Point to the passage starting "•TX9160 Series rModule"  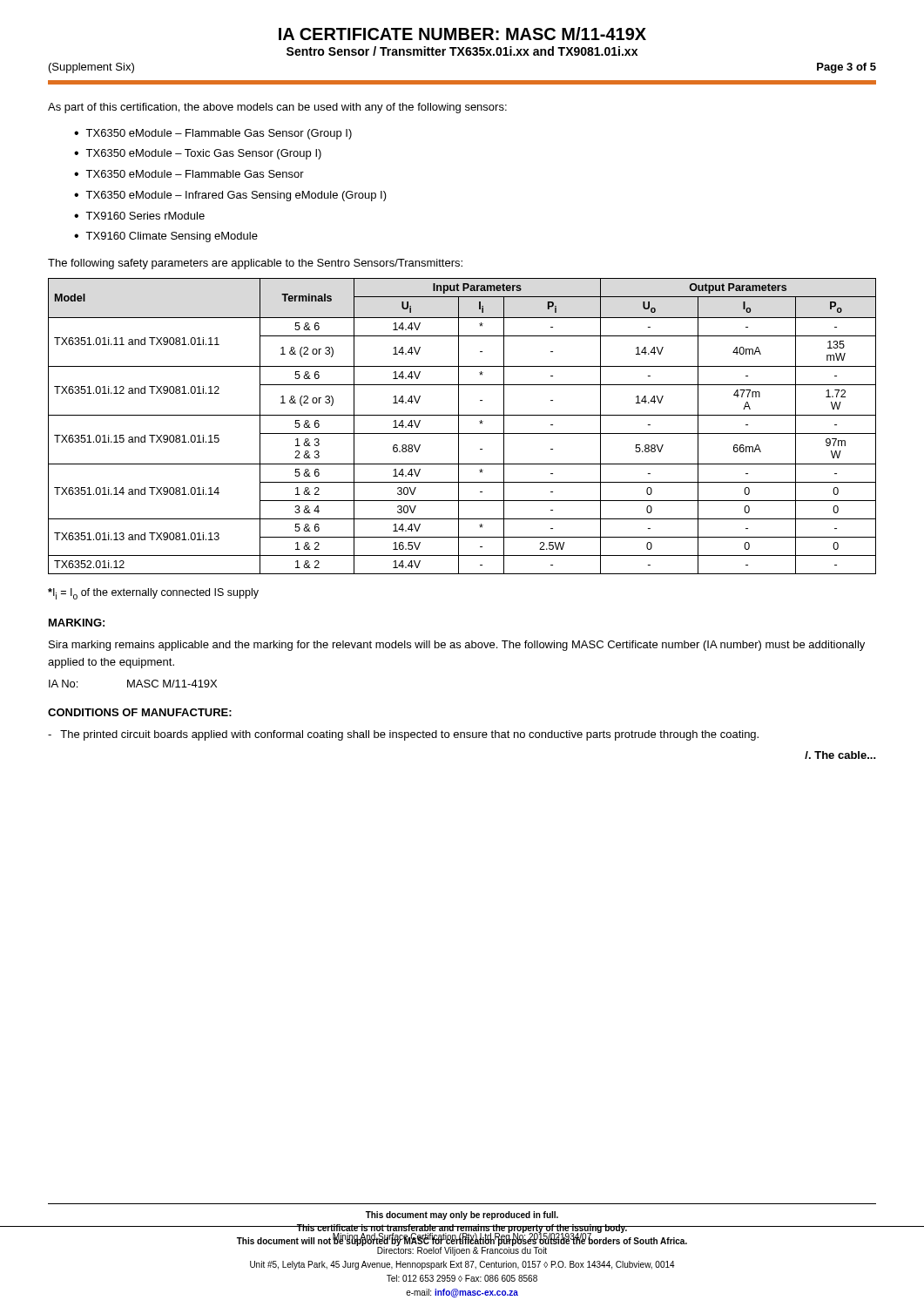(139, 216)
